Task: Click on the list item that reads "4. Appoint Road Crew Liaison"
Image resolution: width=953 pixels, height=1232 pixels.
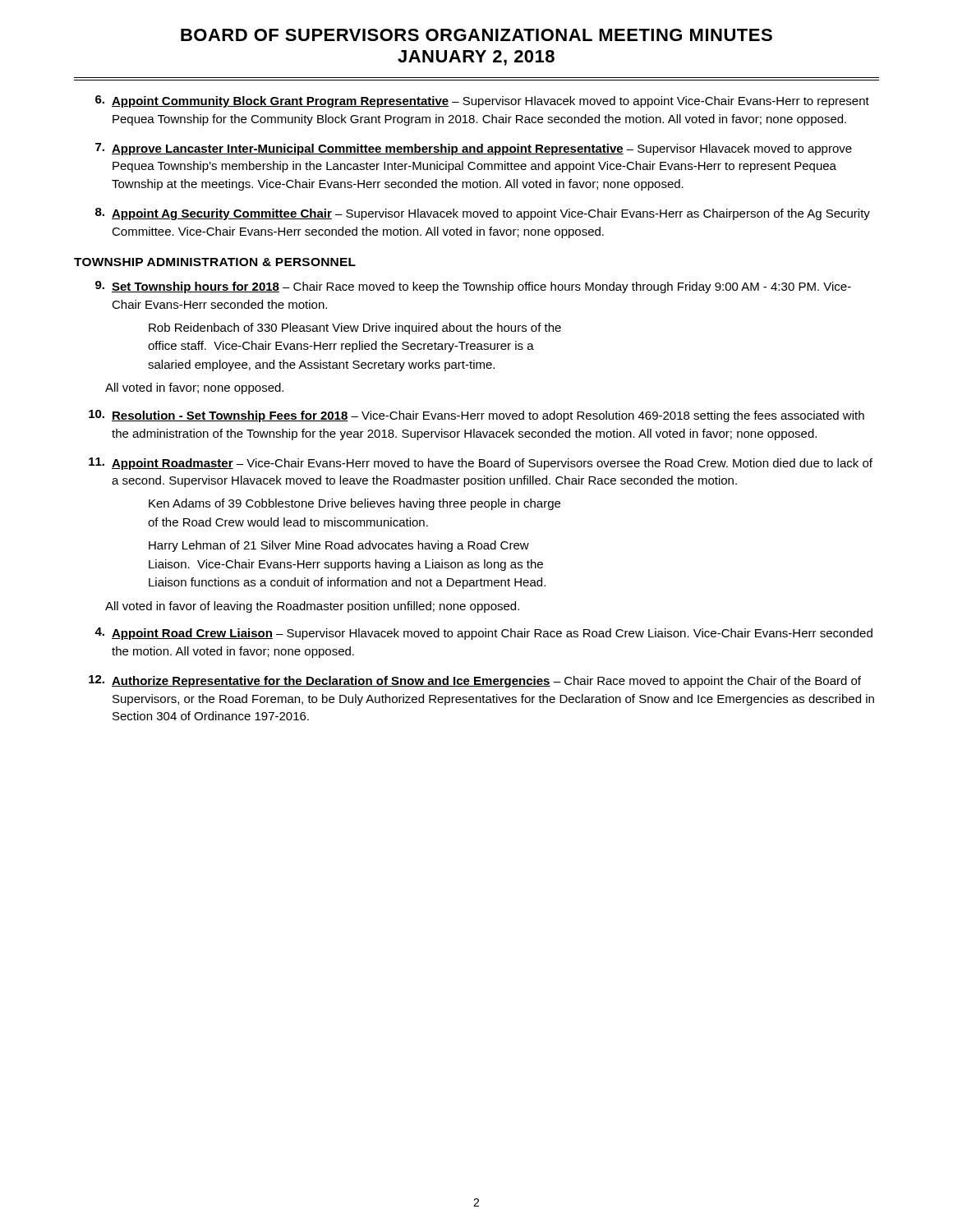Action: pyautogui.click(x=476, y=642)
